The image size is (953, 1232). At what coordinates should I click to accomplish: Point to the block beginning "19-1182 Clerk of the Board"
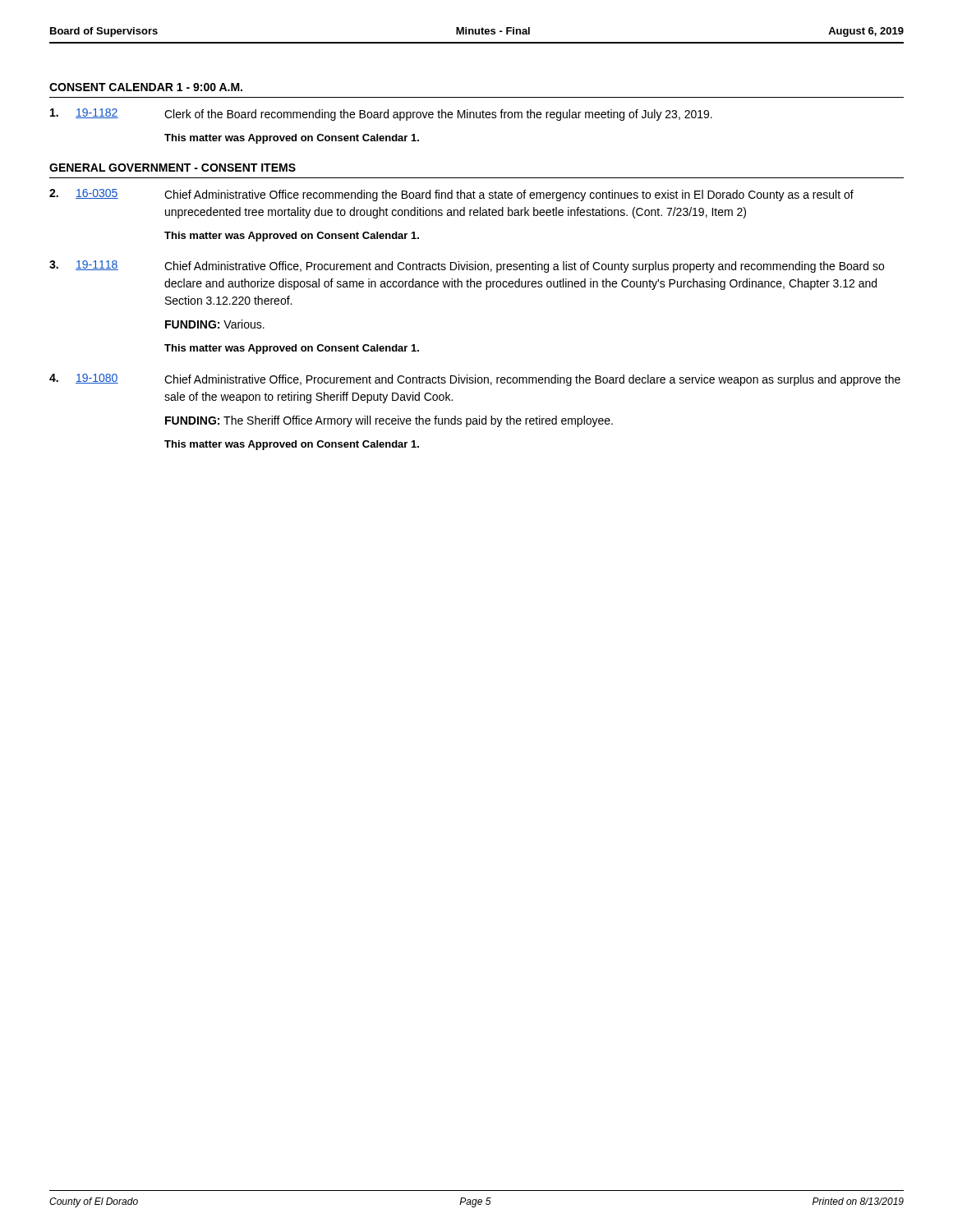pos(476,126)
